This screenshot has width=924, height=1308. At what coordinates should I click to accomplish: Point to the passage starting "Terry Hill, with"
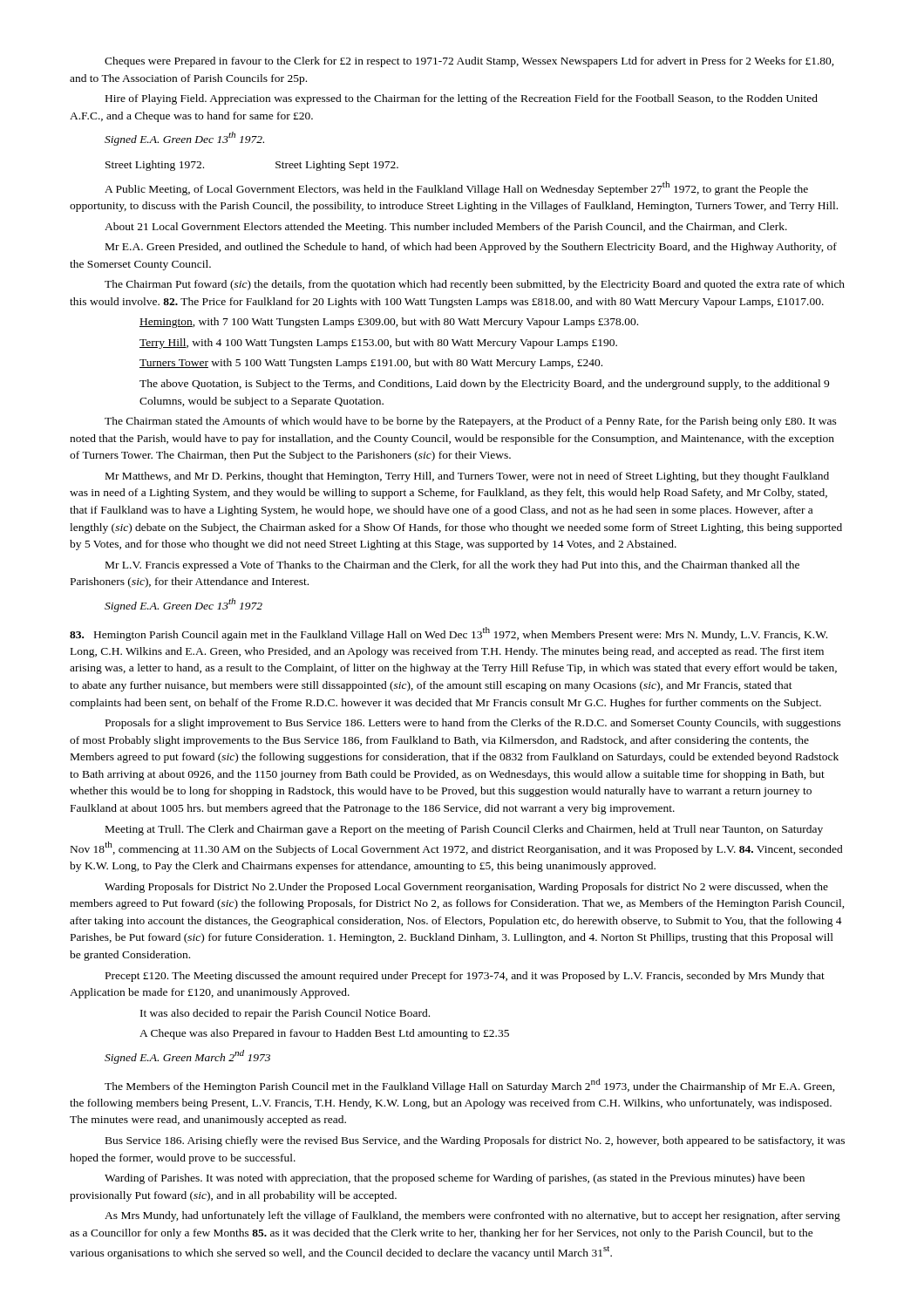click(x=492, y=342)
